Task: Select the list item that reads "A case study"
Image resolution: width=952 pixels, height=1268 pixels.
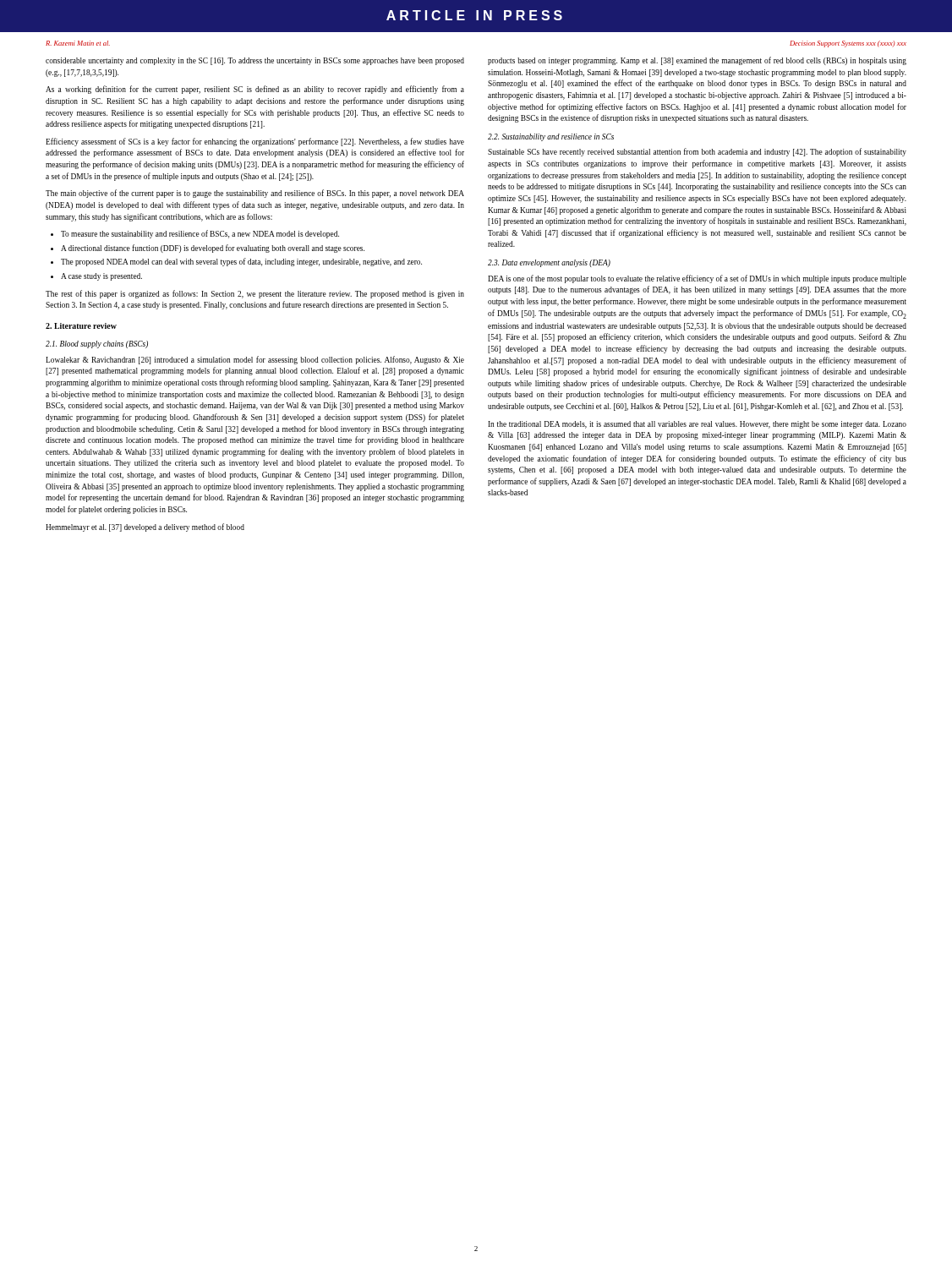Action: pos(96,277)
